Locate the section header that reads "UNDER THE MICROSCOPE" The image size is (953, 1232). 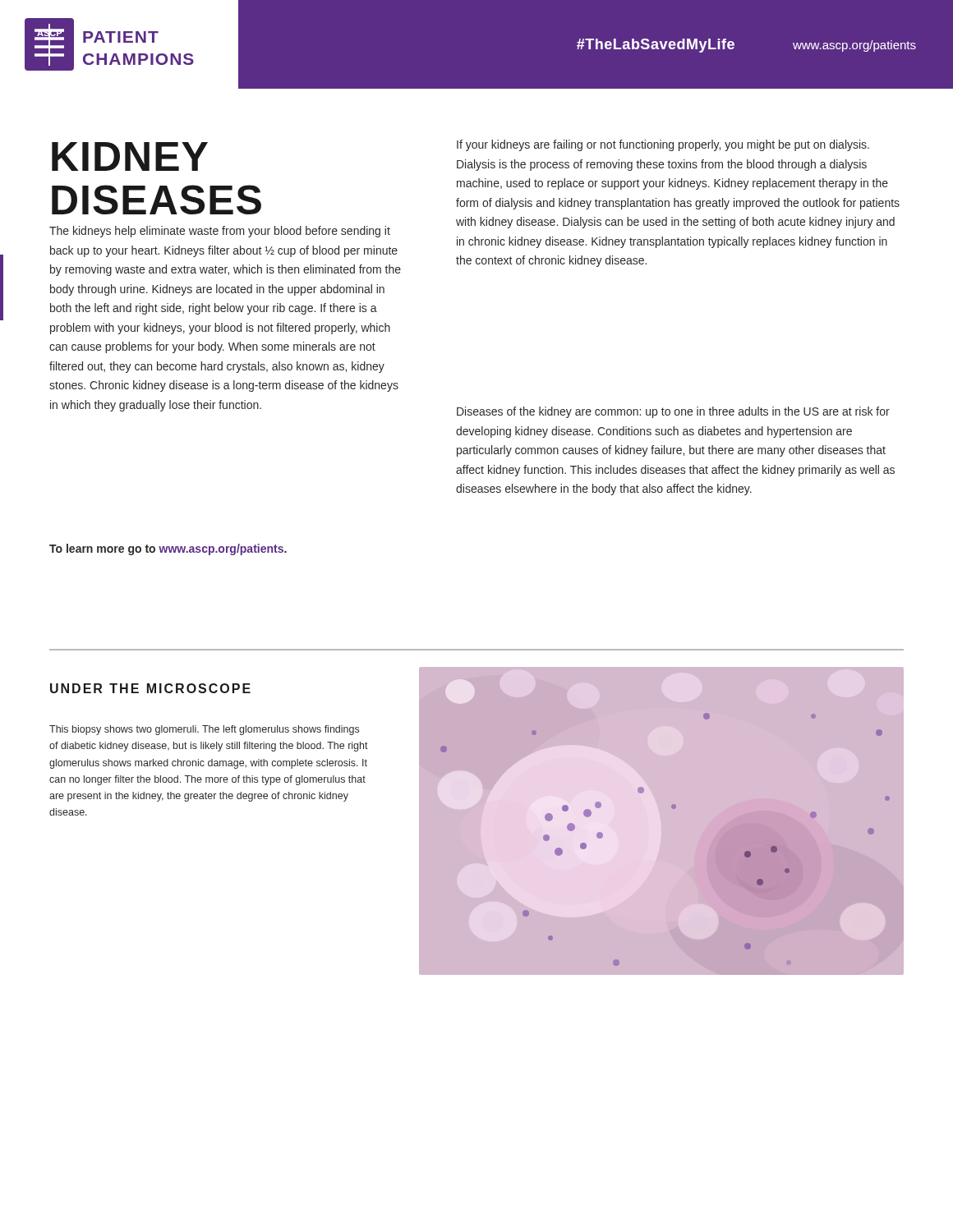coord(226,689)
